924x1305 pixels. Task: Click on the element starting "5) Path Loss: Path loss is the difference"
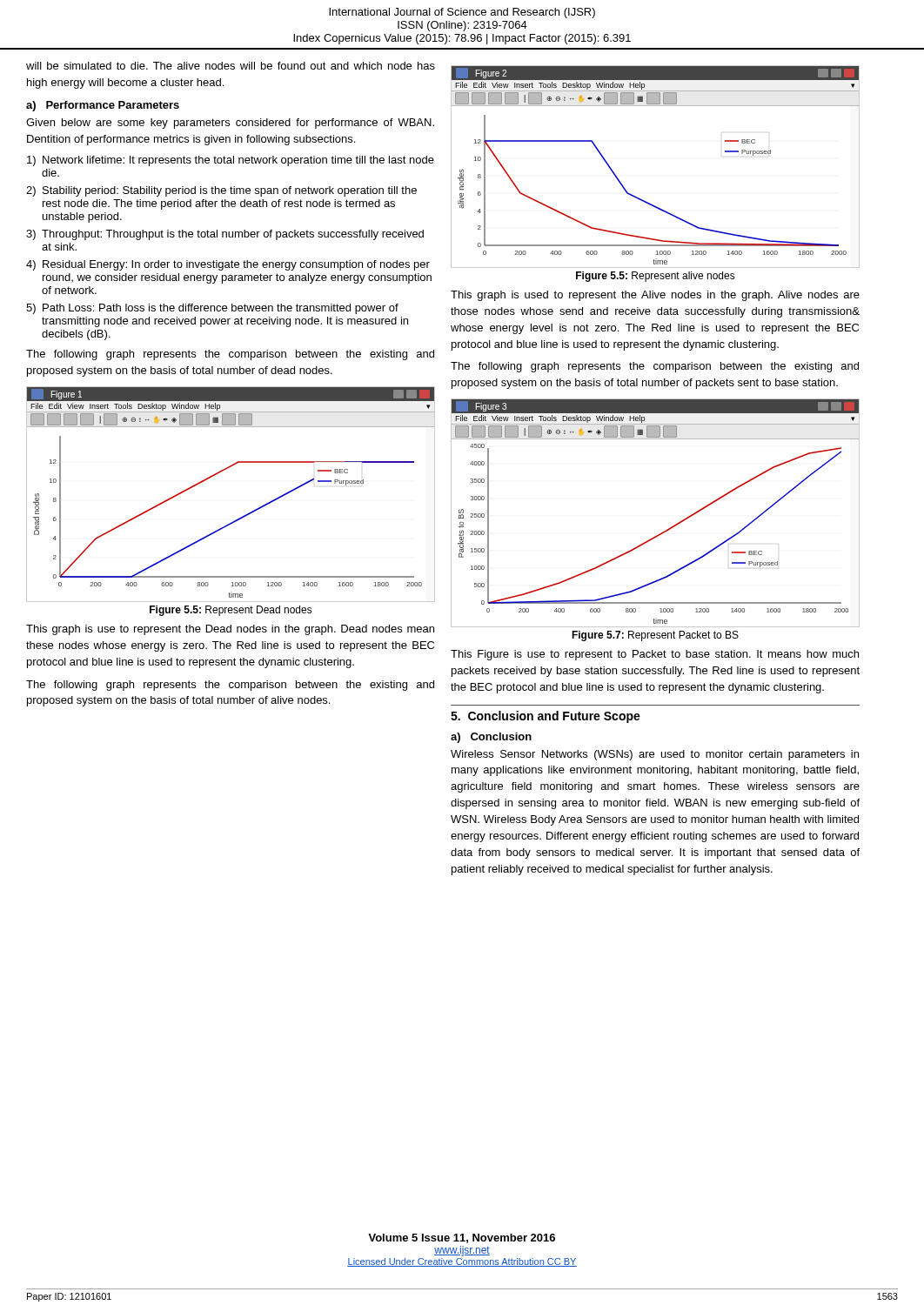[231, 321]
